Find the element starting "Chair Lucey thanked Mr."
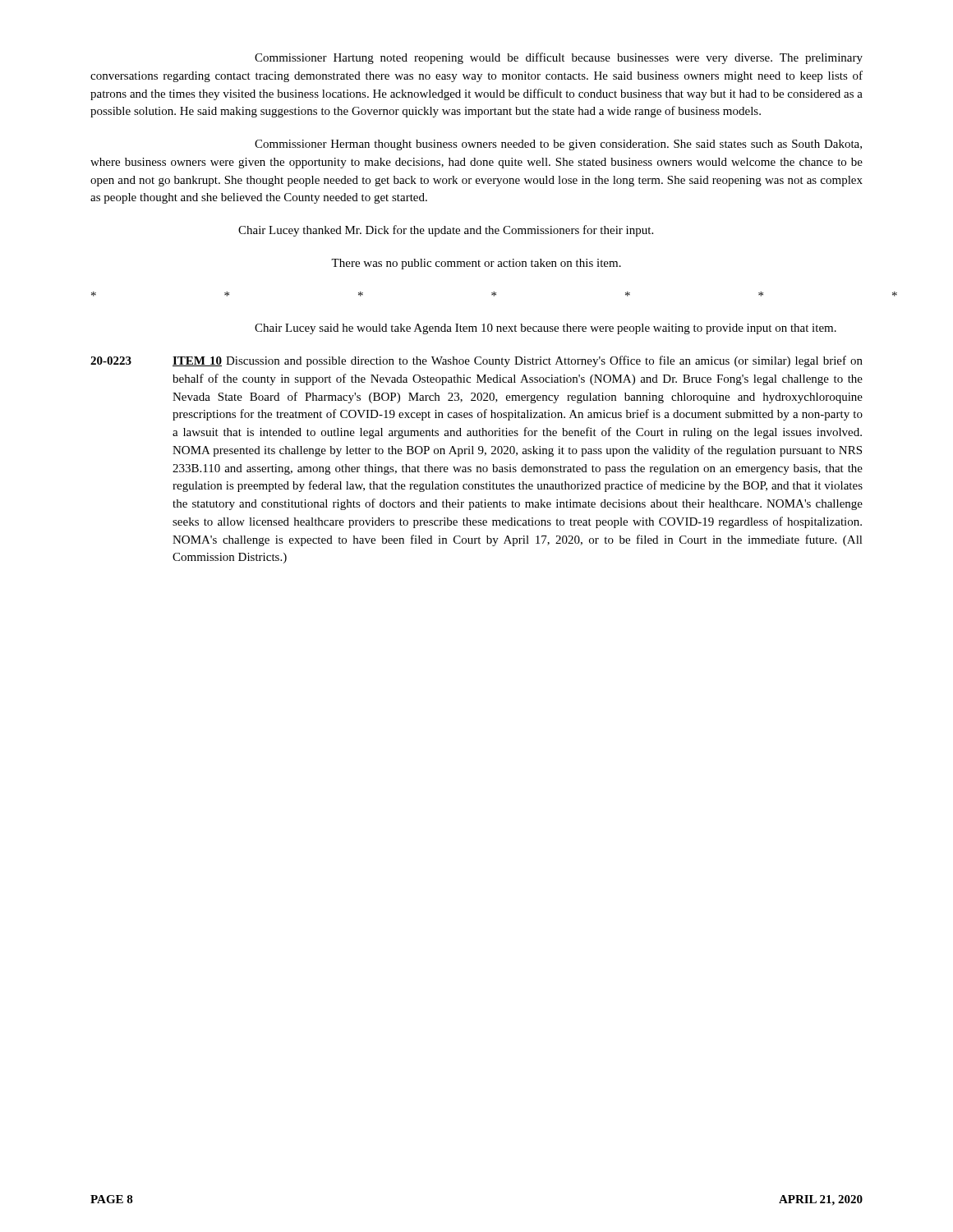The width and height of the screenshot is (953, 1232). point(372,230)
